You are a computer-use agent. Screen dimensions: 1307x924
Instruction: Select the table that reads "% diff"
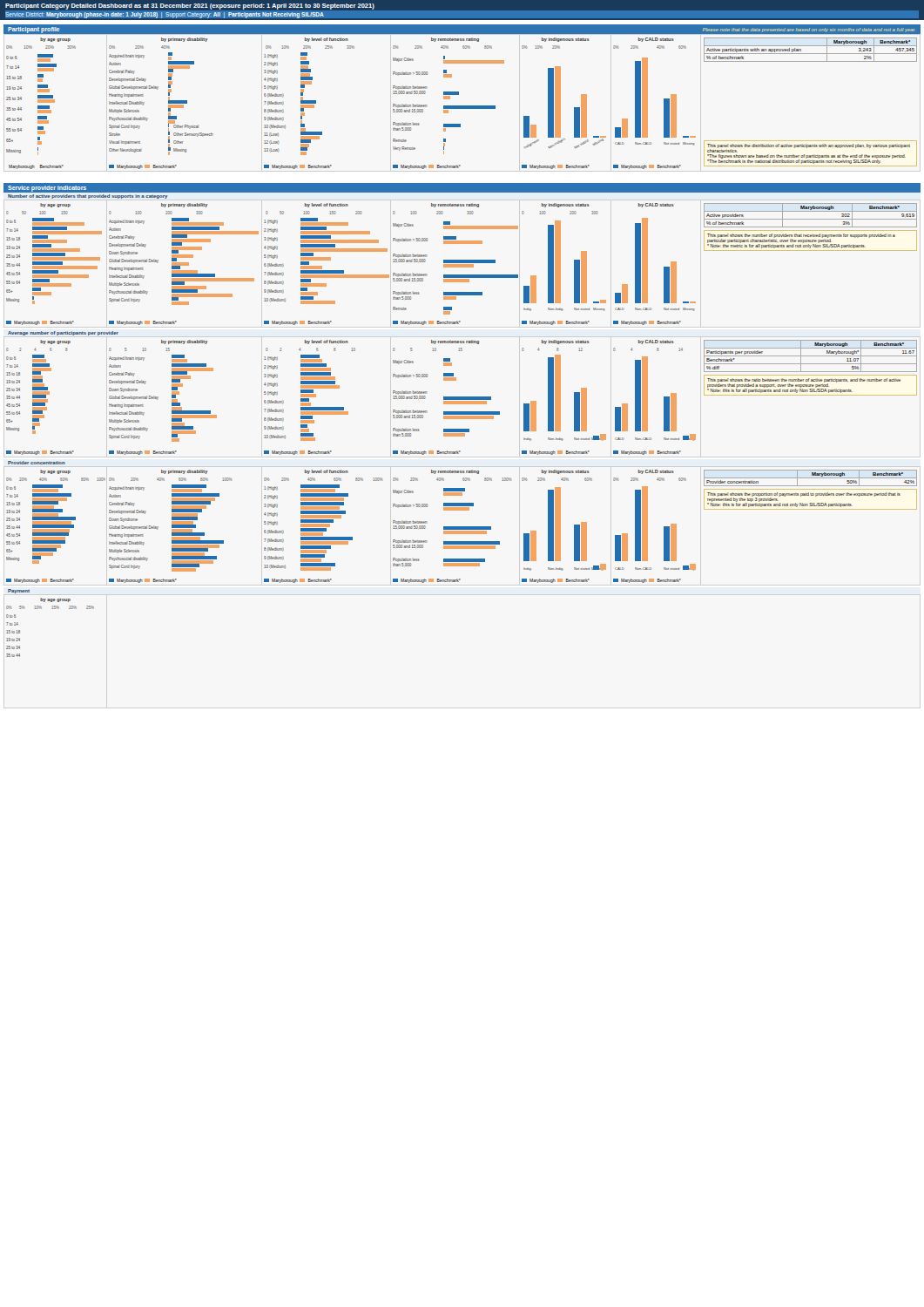point(810,356)
